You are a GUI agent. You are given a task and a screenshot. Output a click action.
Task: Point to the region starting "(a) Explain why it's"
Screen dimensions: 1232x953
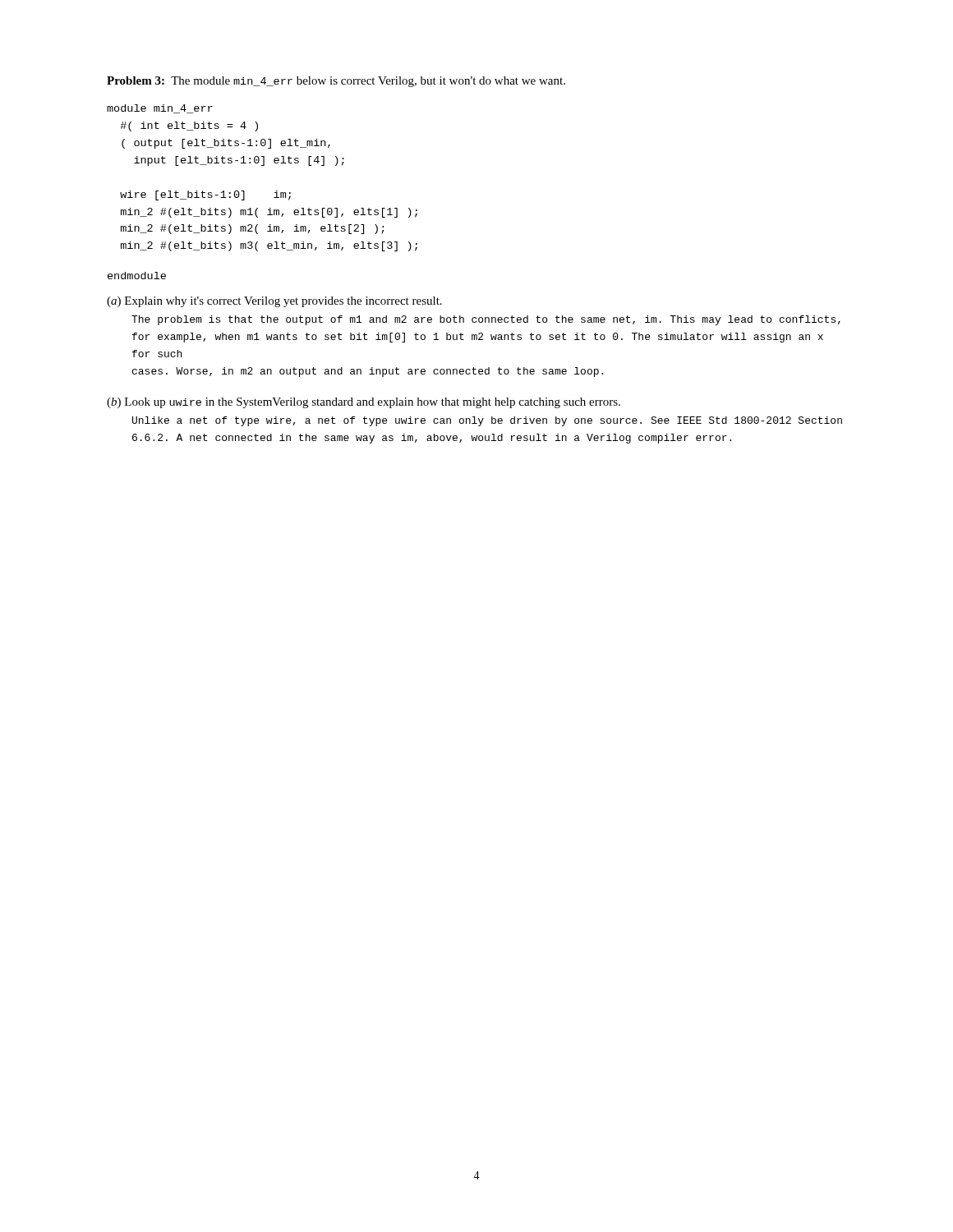(x=275, y=301)
